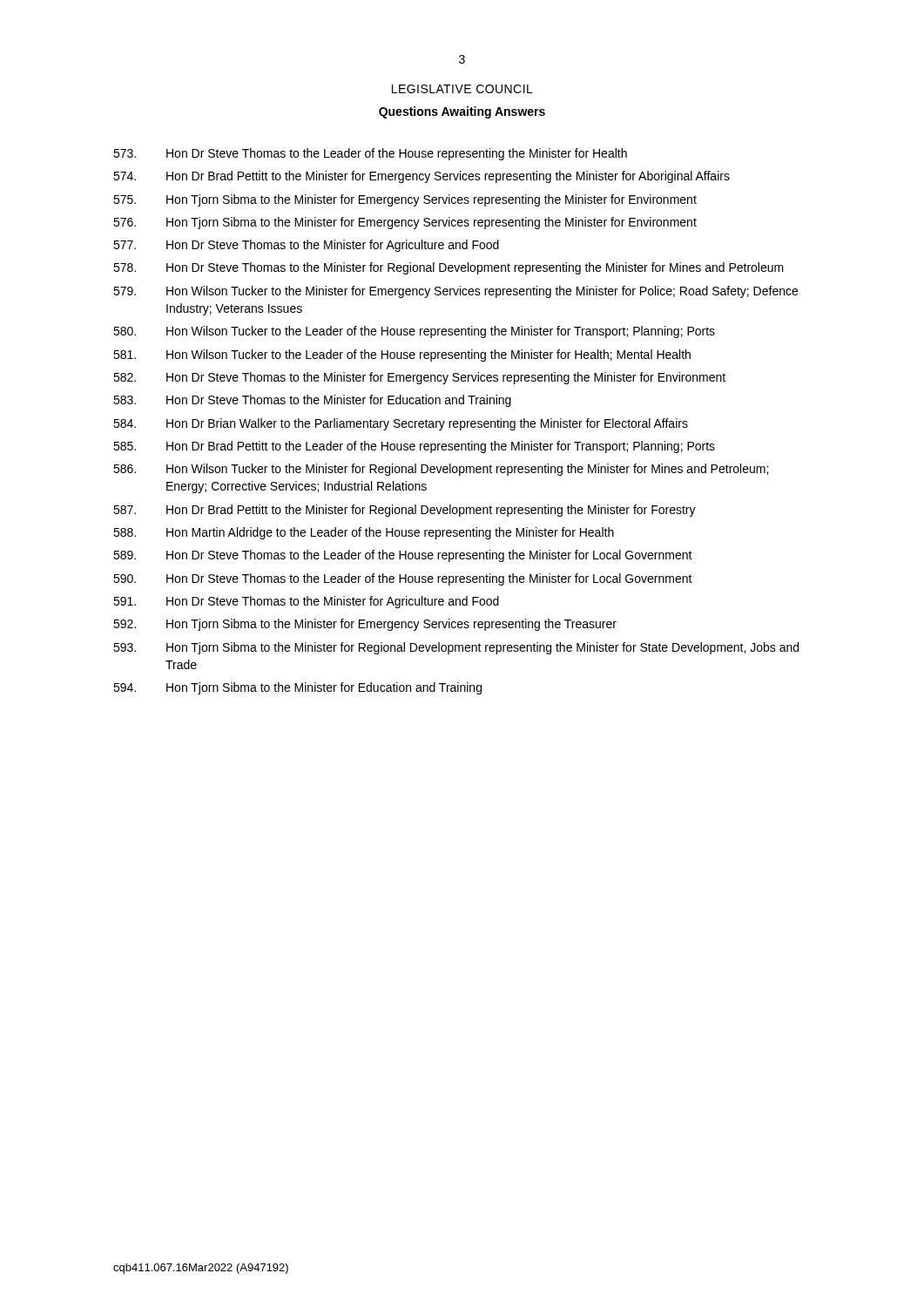Locate the list item containing "576. Hon Tjorn Sibma"

[405, 222]
